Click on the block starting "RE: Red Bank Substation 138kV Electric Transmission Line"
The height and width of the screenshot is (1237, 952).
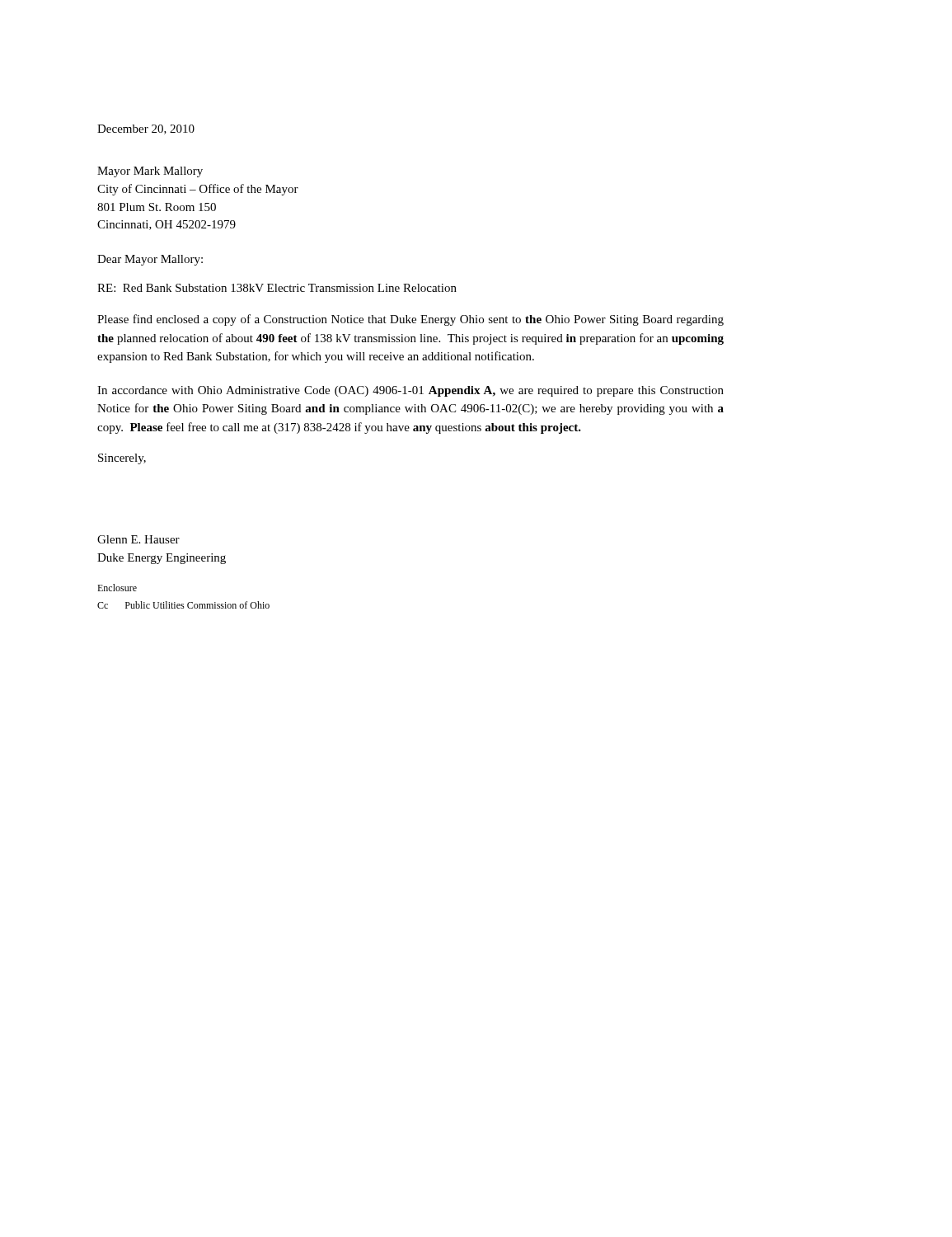coord(277,288)
